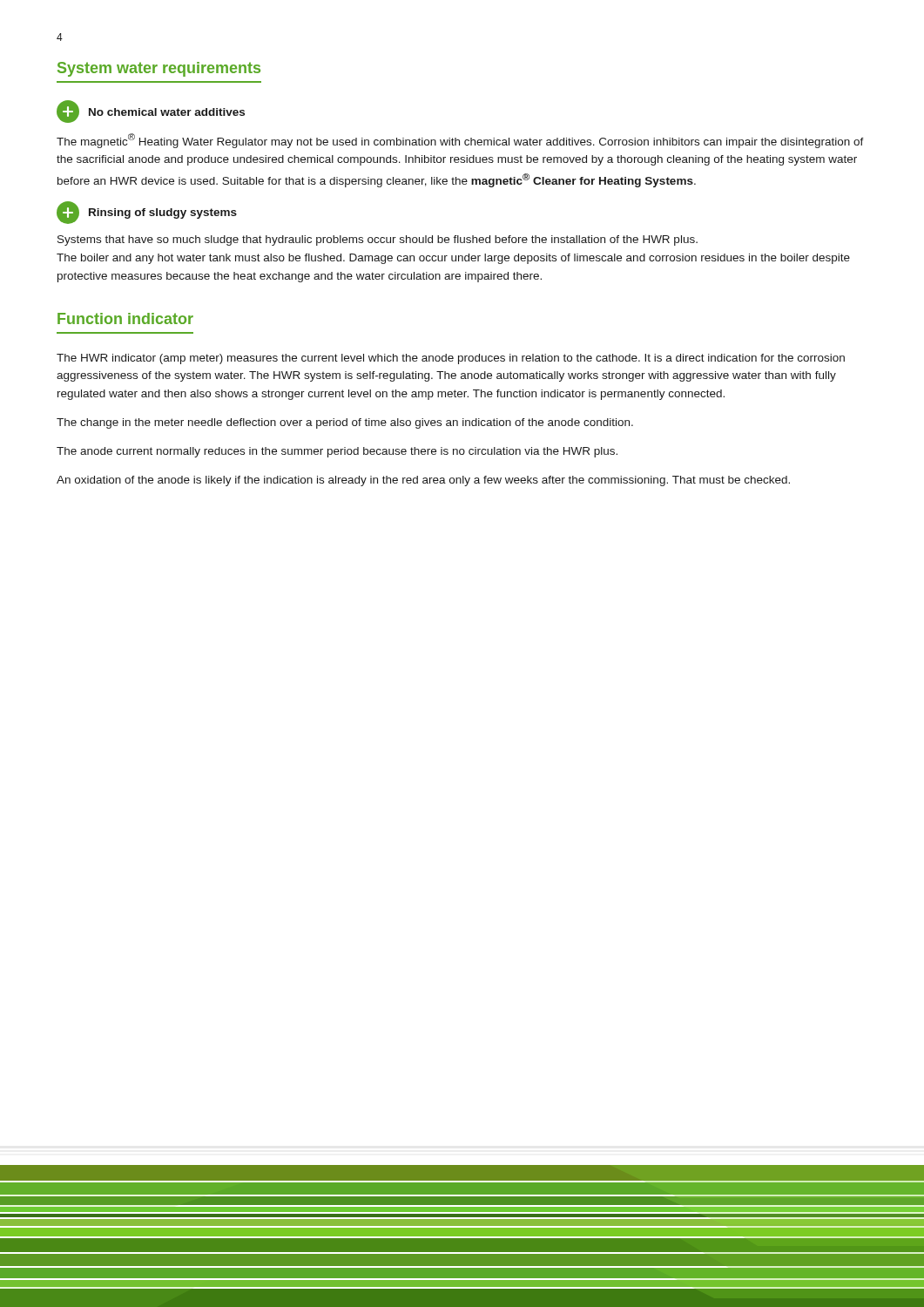The width and height of the screenshot is (924, 1307).
Task: Find the text block containing "Systems that have"
Action: (x=453, y=257)
